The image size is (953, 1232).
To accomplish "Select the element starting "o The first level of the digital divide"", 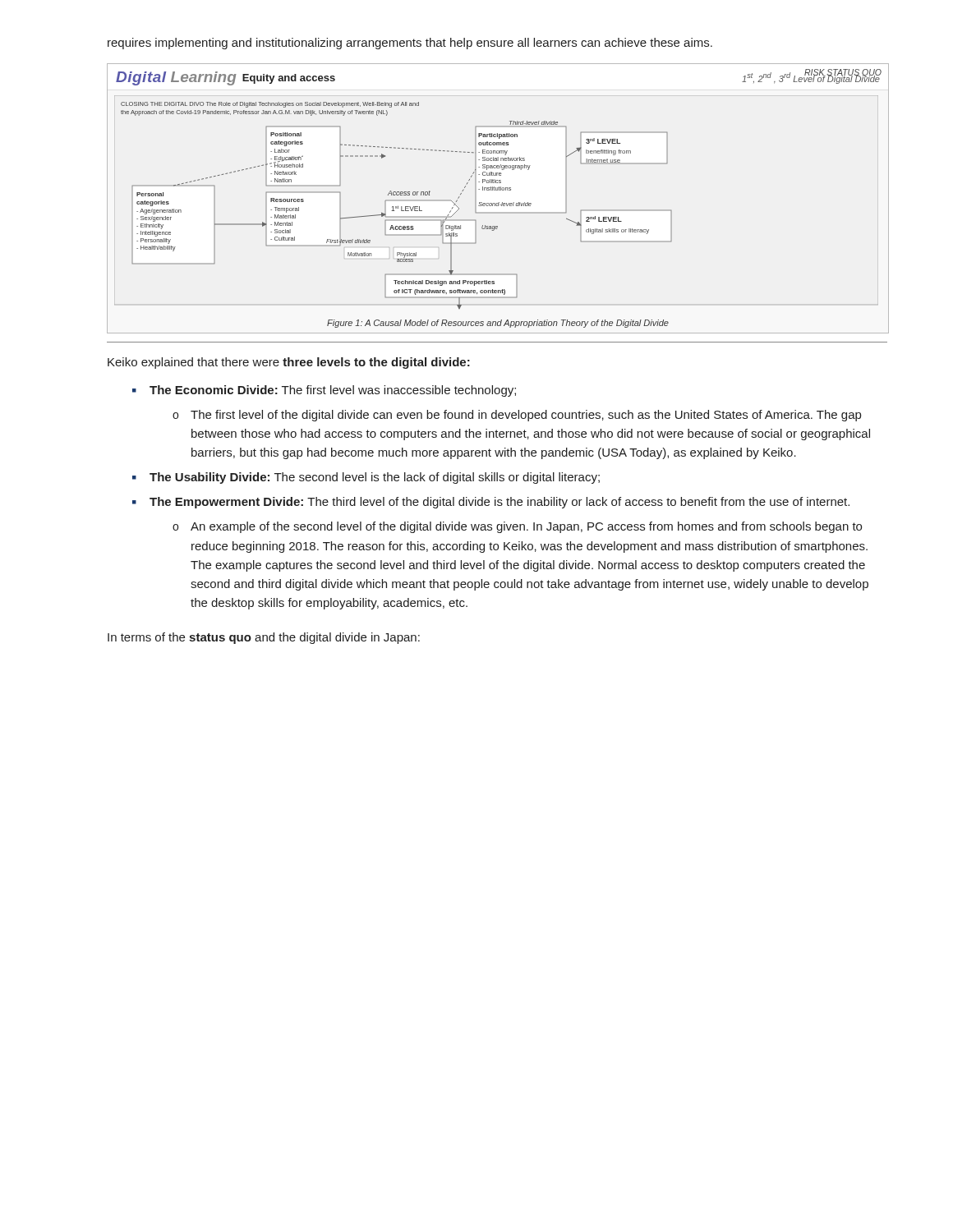I will point(530,433).
